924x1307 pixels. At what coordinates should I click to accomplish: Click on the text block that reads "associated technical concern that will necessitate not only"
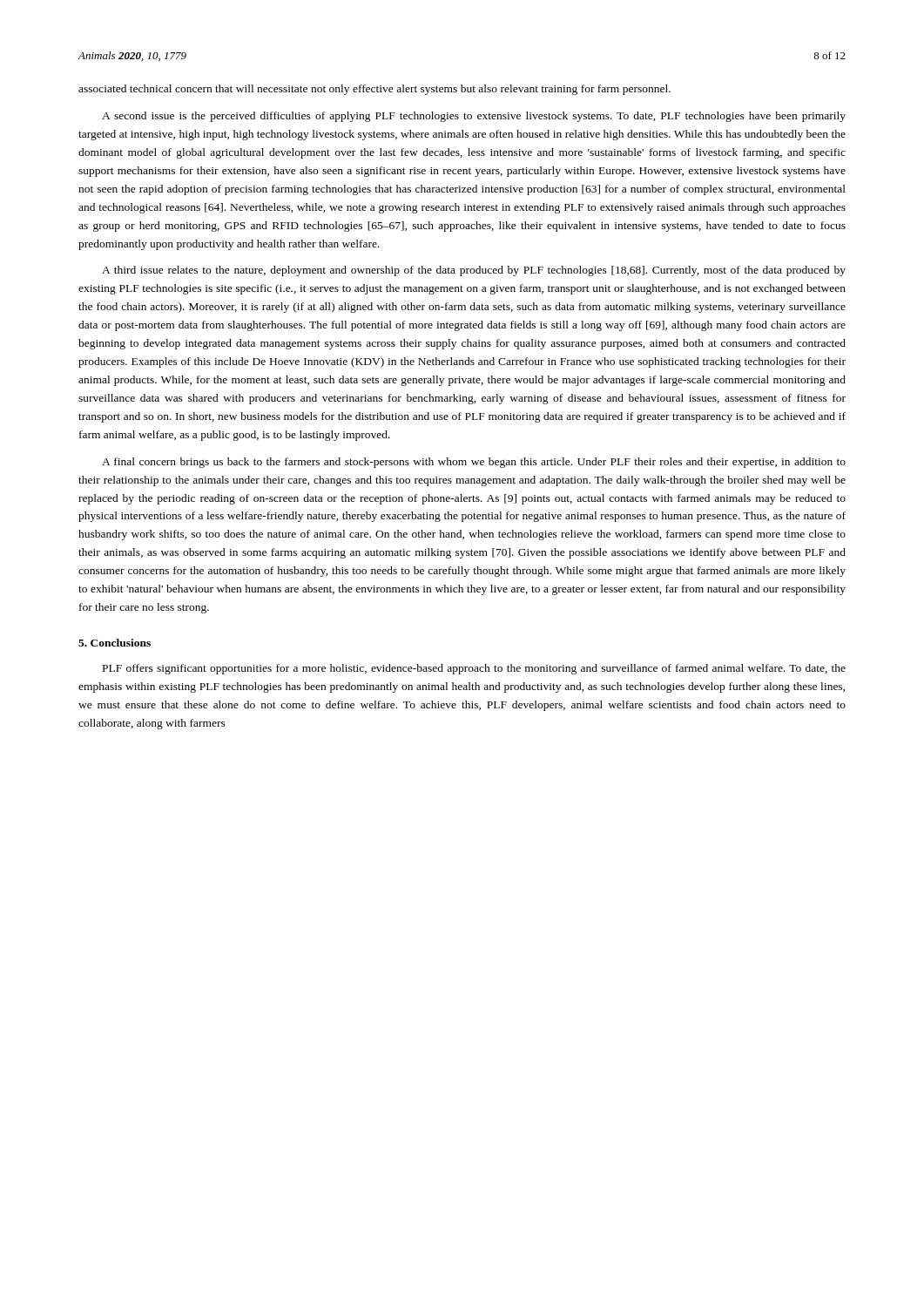tap(462, 89)
